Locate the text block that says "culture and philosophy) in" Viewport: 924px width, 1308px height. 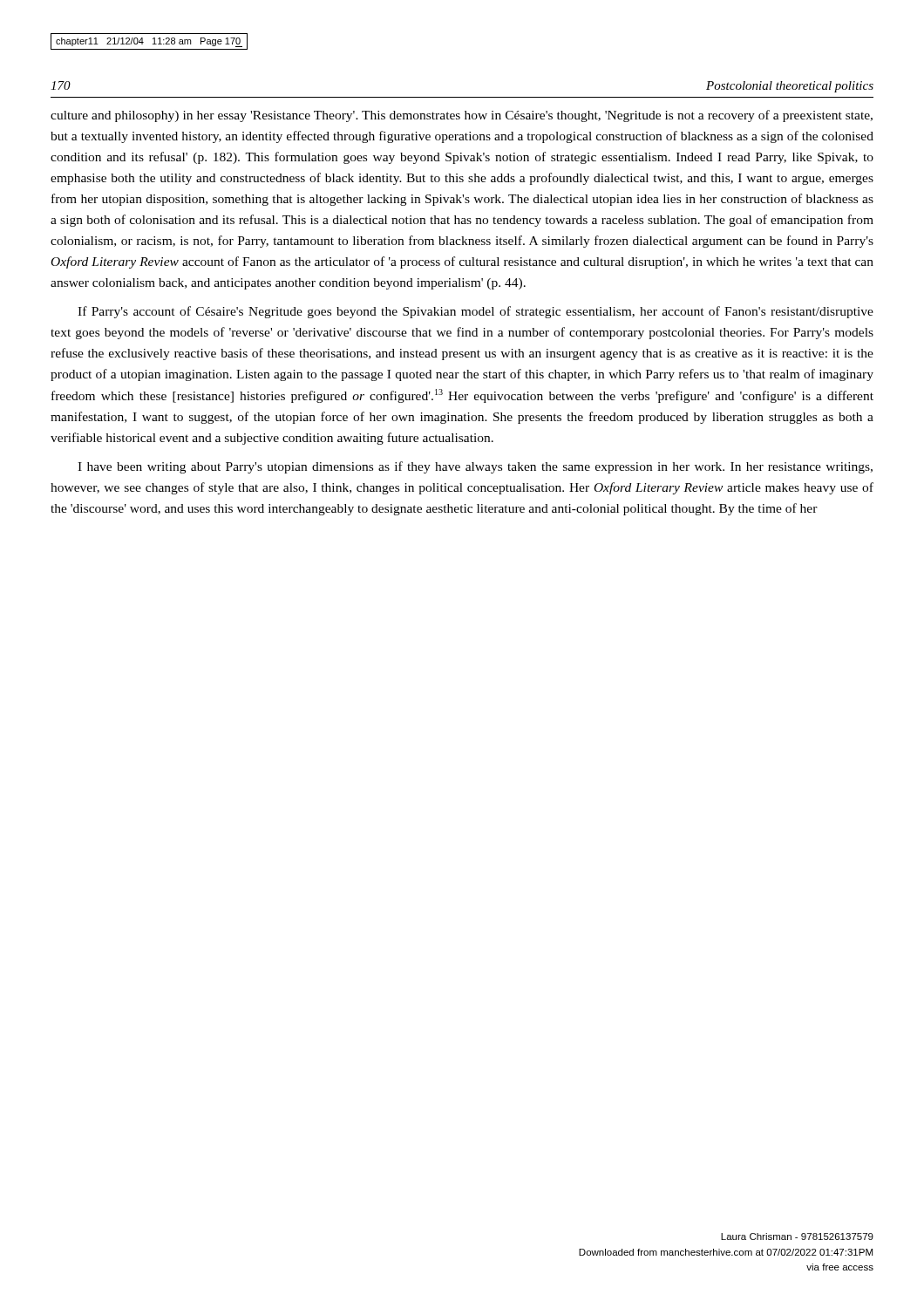[462, 199]
